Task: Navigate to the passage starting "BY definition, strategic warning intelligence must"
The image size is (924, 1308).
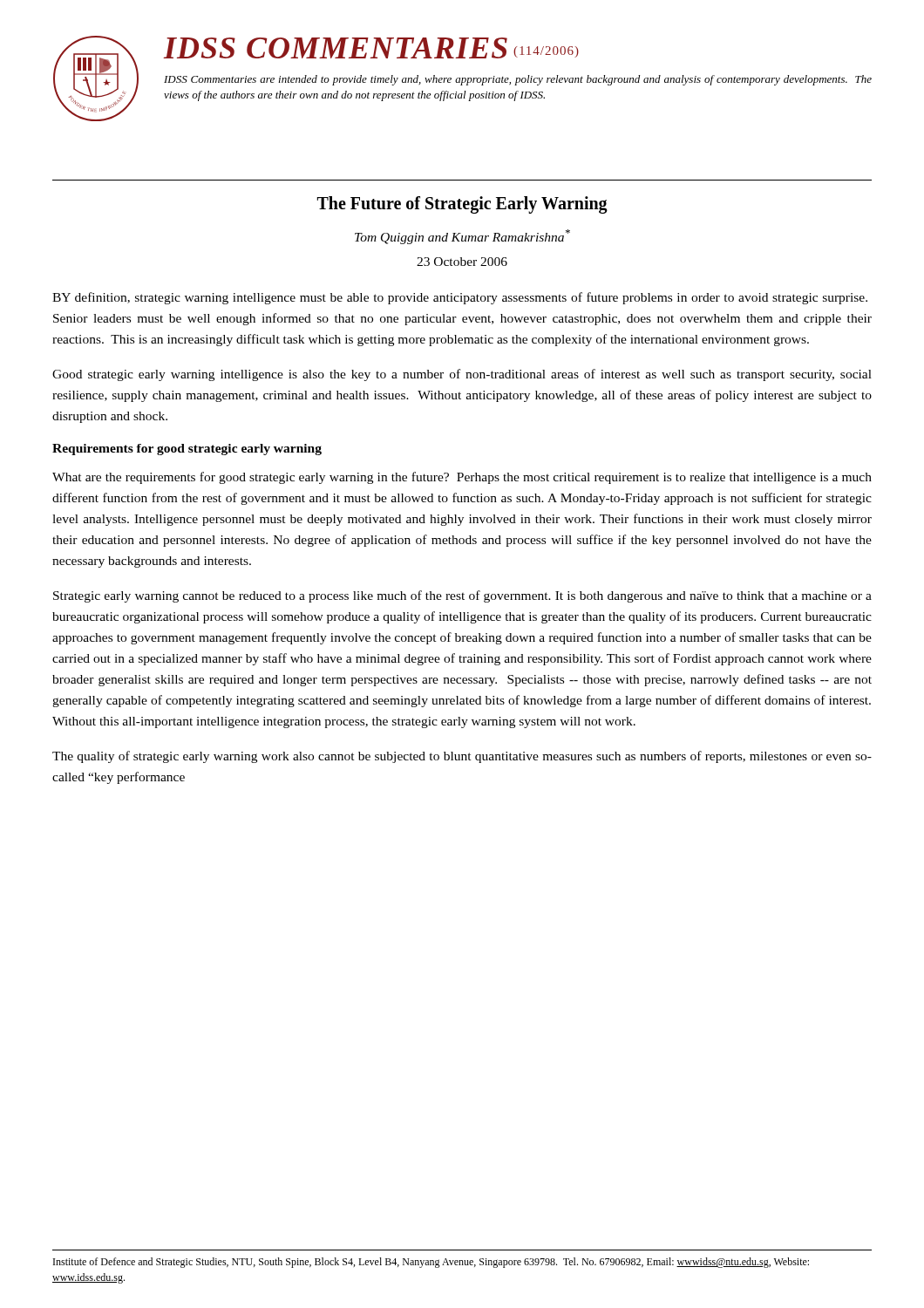Action: [462, 318]
